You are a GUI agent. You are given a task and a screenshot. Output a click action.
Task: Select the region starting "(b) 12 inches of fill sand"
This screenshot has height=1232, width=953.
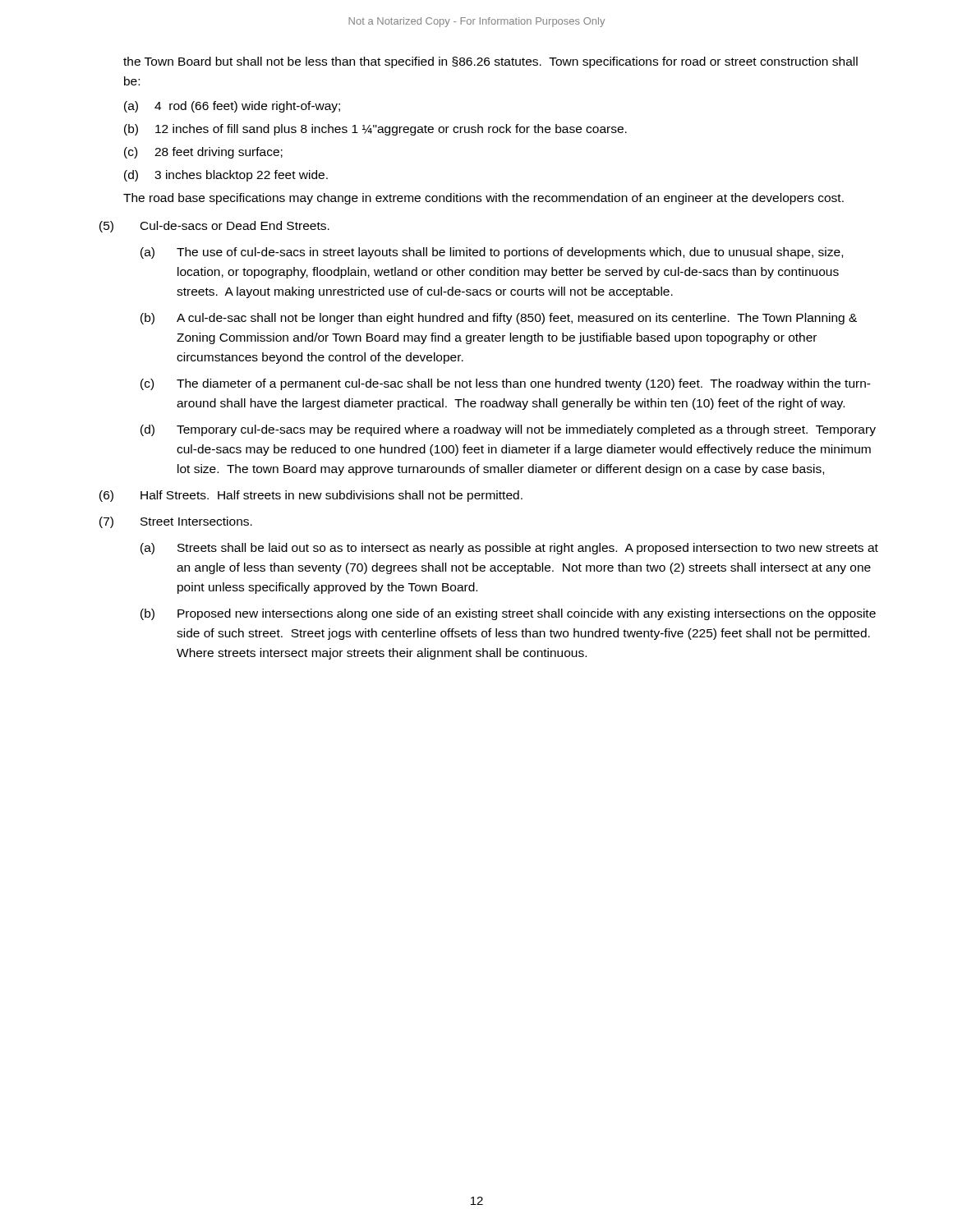[375, 129]
